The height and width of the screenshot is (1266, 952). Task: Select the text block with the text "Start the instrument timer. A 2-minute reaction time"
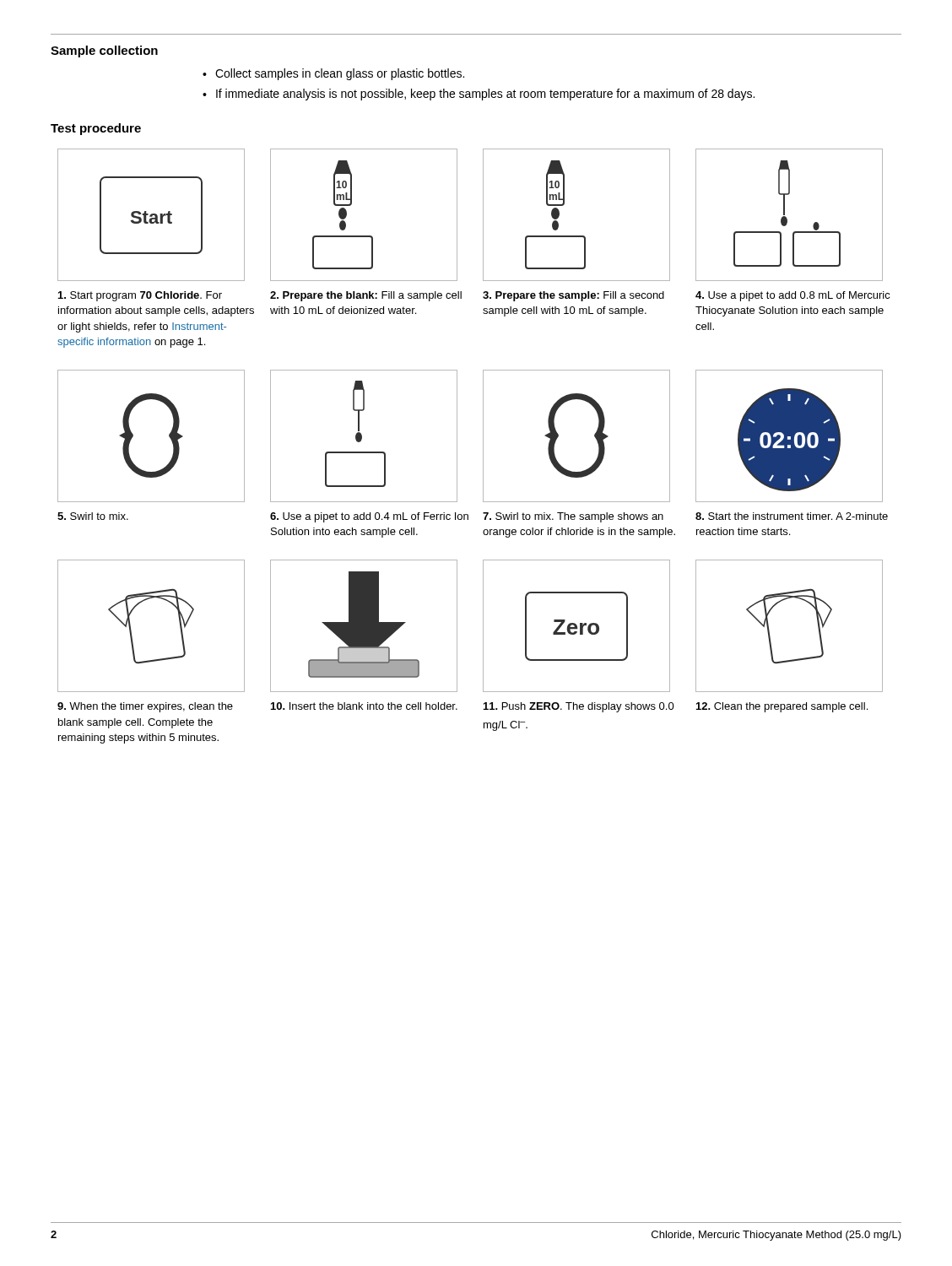[792, 524]
